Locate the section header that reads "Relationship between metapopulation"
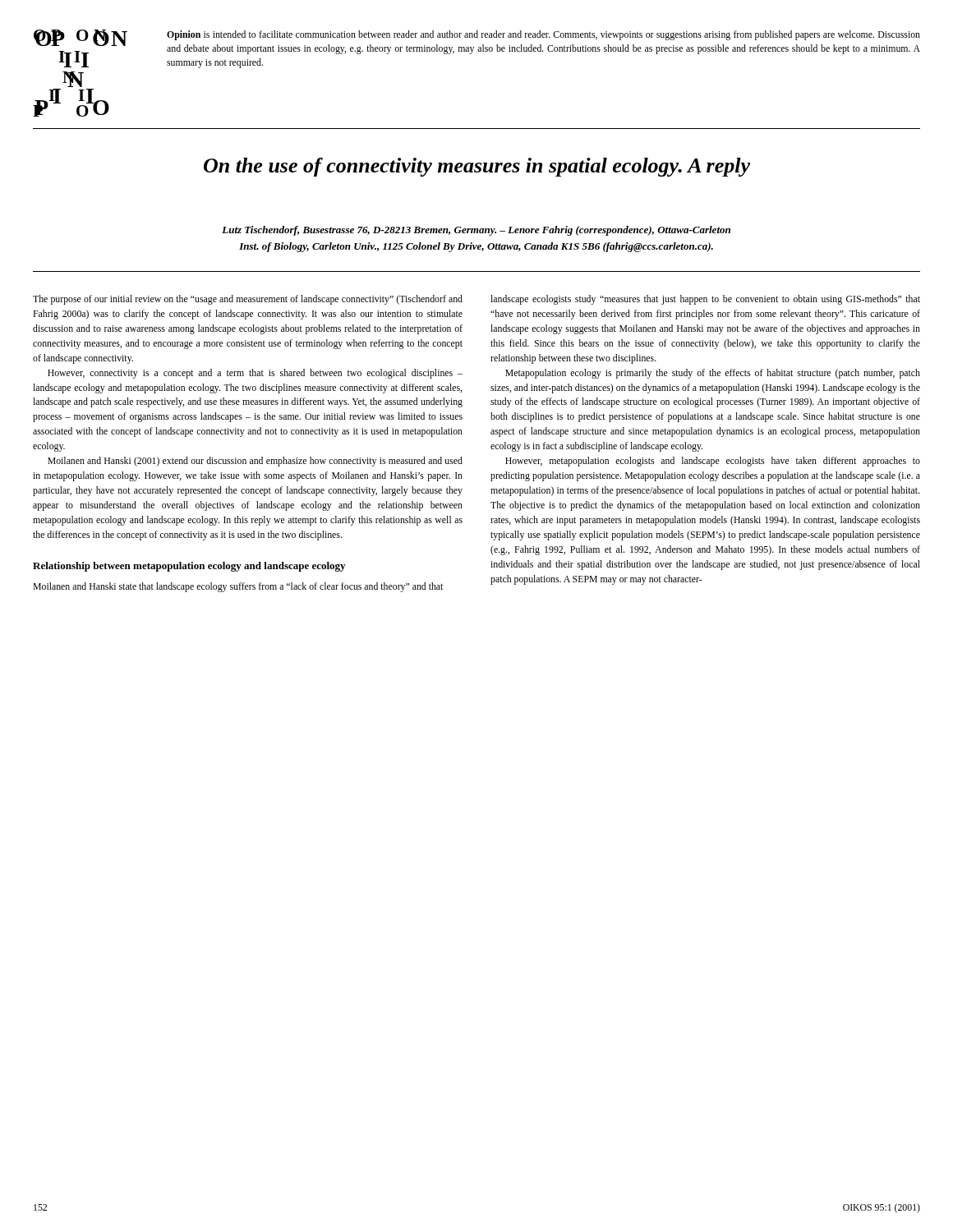 point(189,565)
